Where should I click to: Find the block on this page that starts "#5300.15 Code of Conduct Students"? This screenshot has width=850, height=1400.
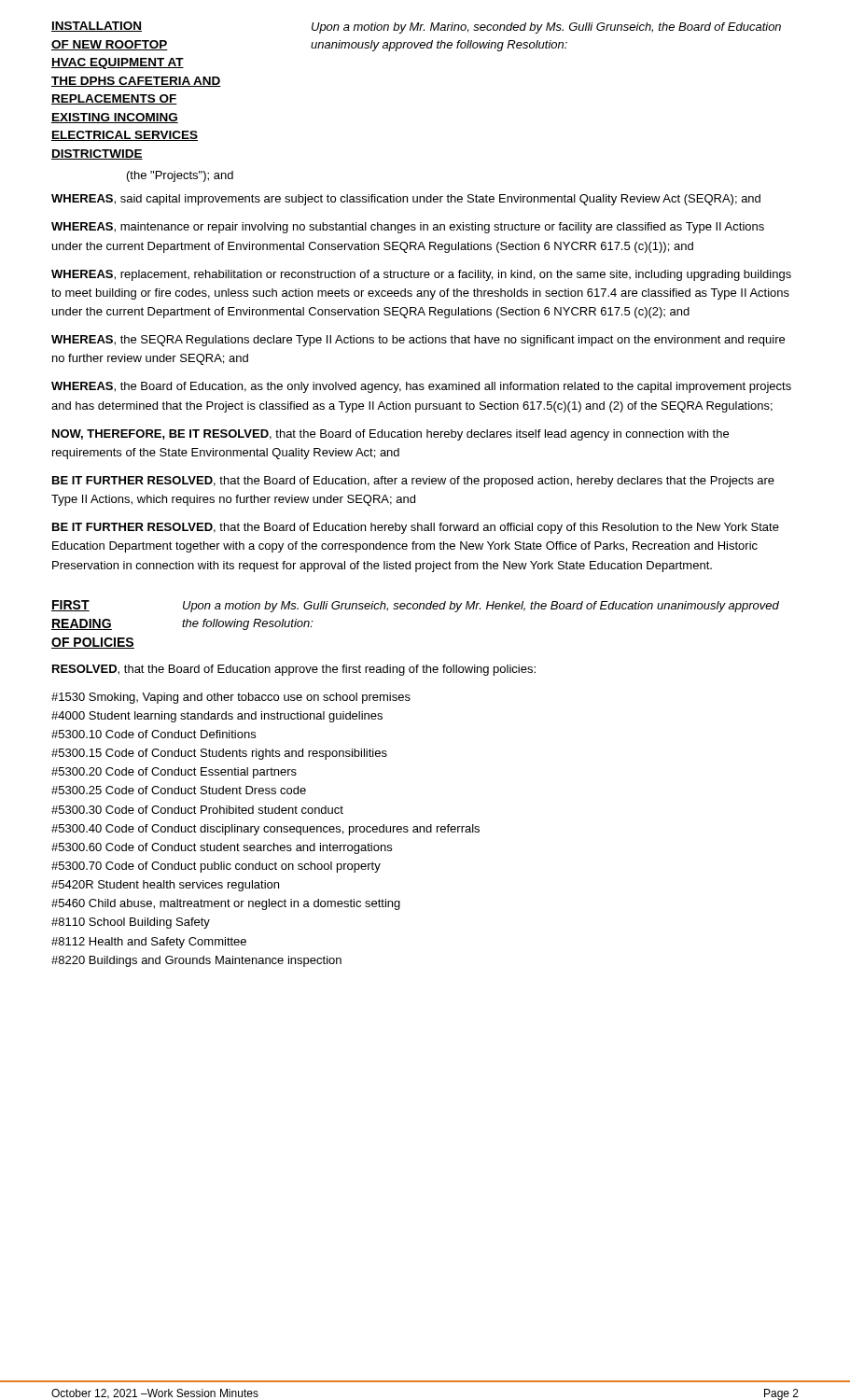pyautogui.click(x=219, y=753)
